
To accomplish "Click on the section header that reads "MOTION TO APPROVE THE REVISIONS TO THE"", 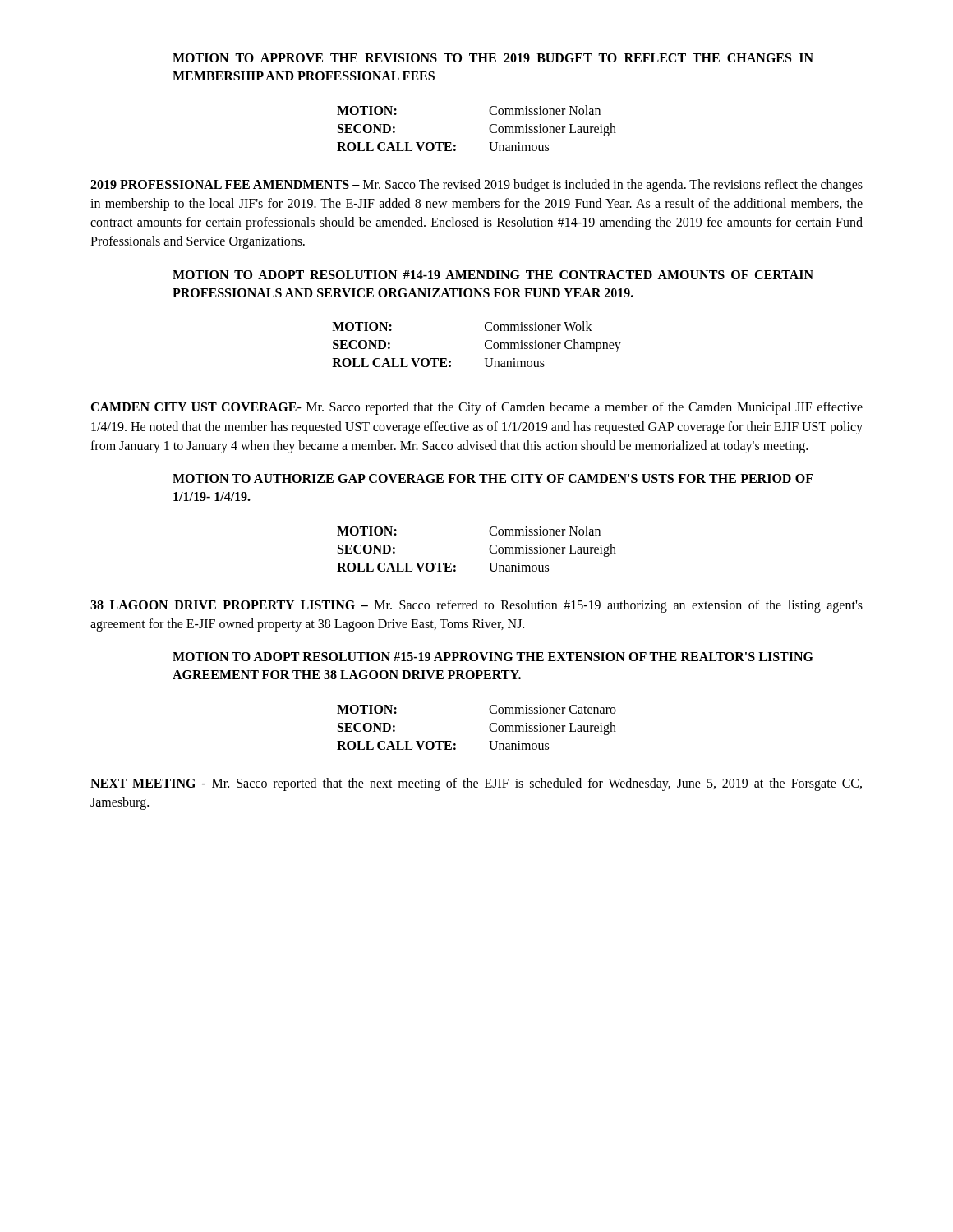I will pyautogui.click(x=493, y=68).
